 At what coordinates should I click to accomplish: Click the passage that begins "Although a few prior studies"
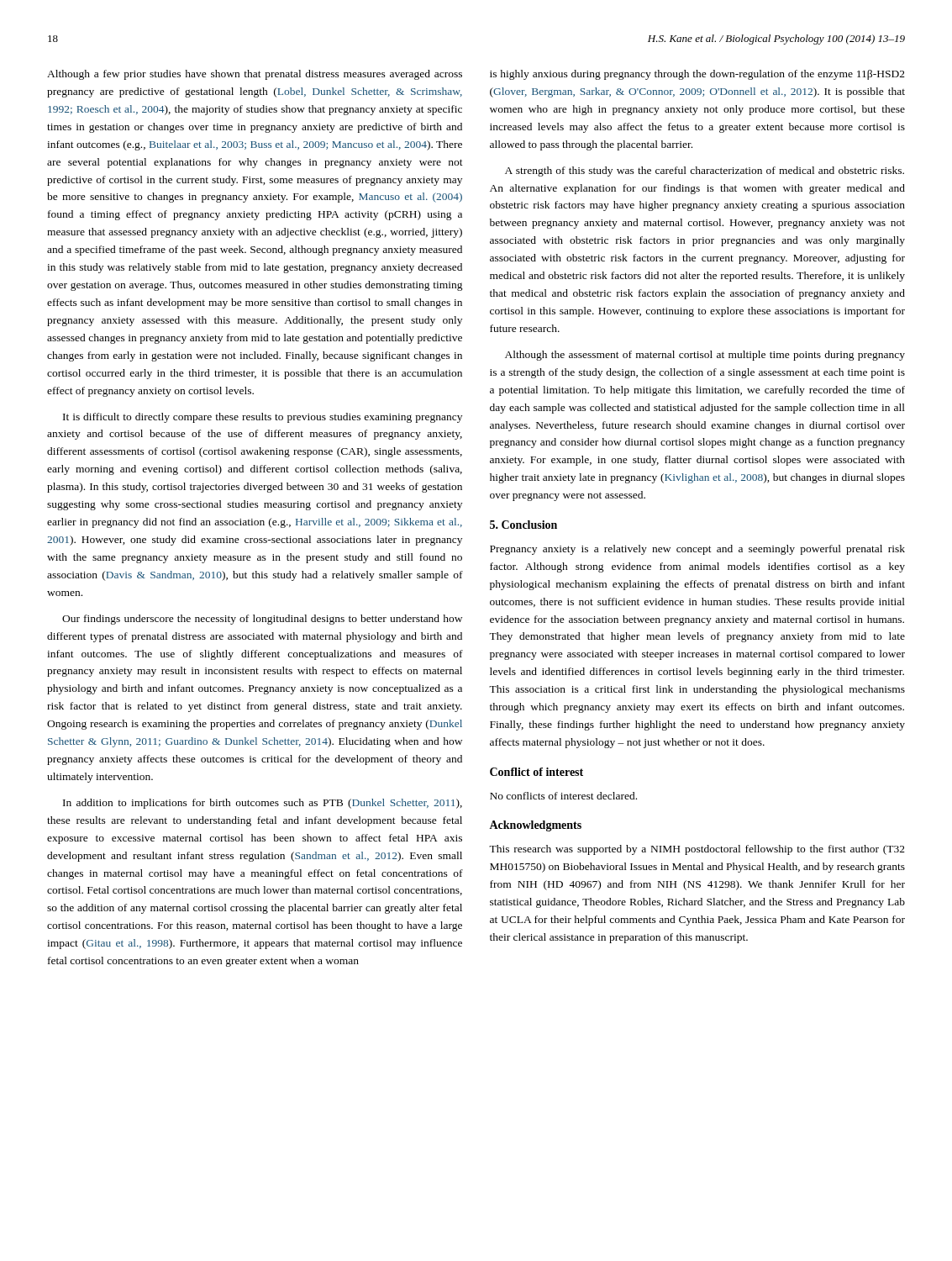pos(255,233)
